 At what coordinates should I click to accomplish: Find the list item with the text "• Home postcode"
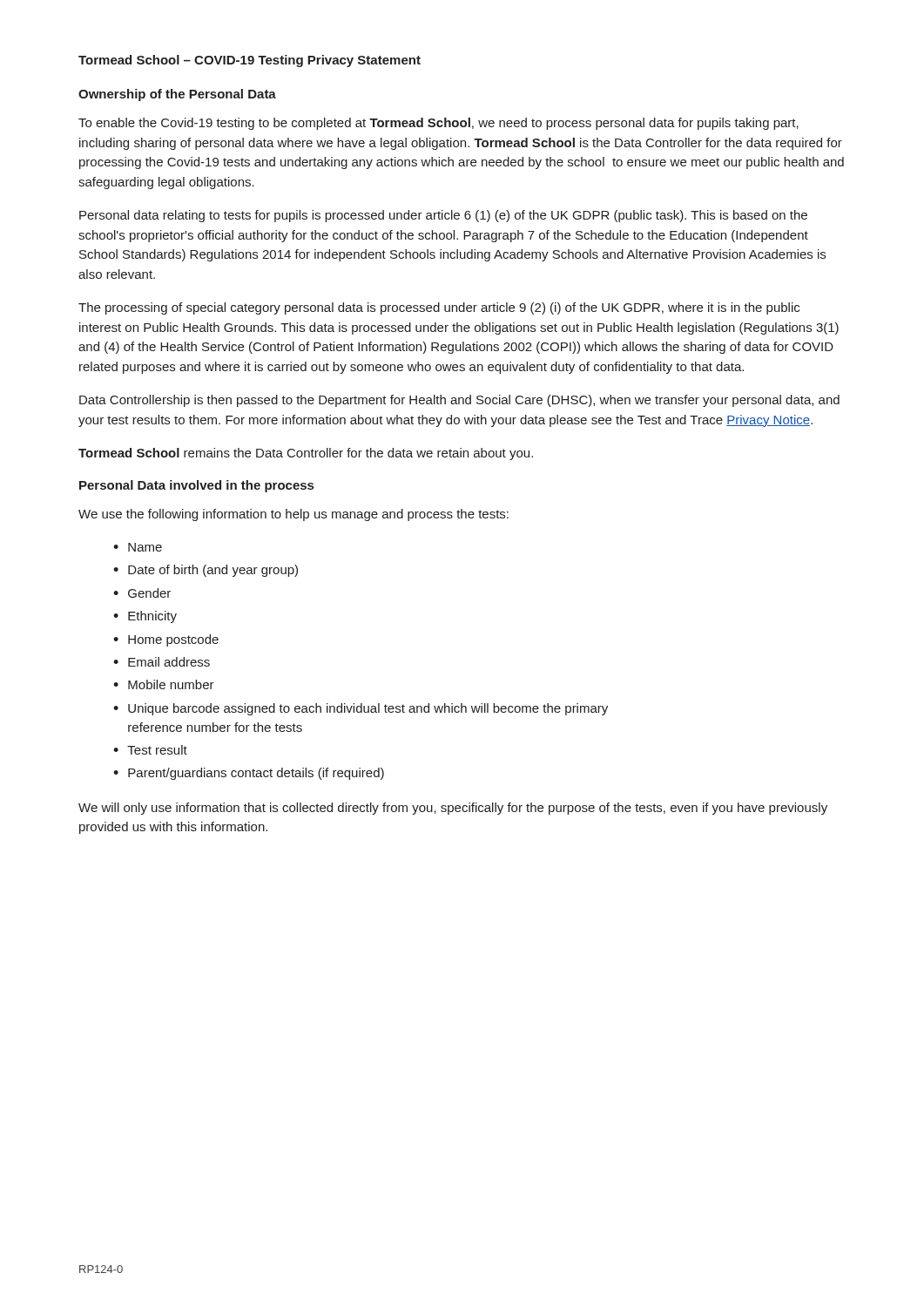click(x=166, y=640)
